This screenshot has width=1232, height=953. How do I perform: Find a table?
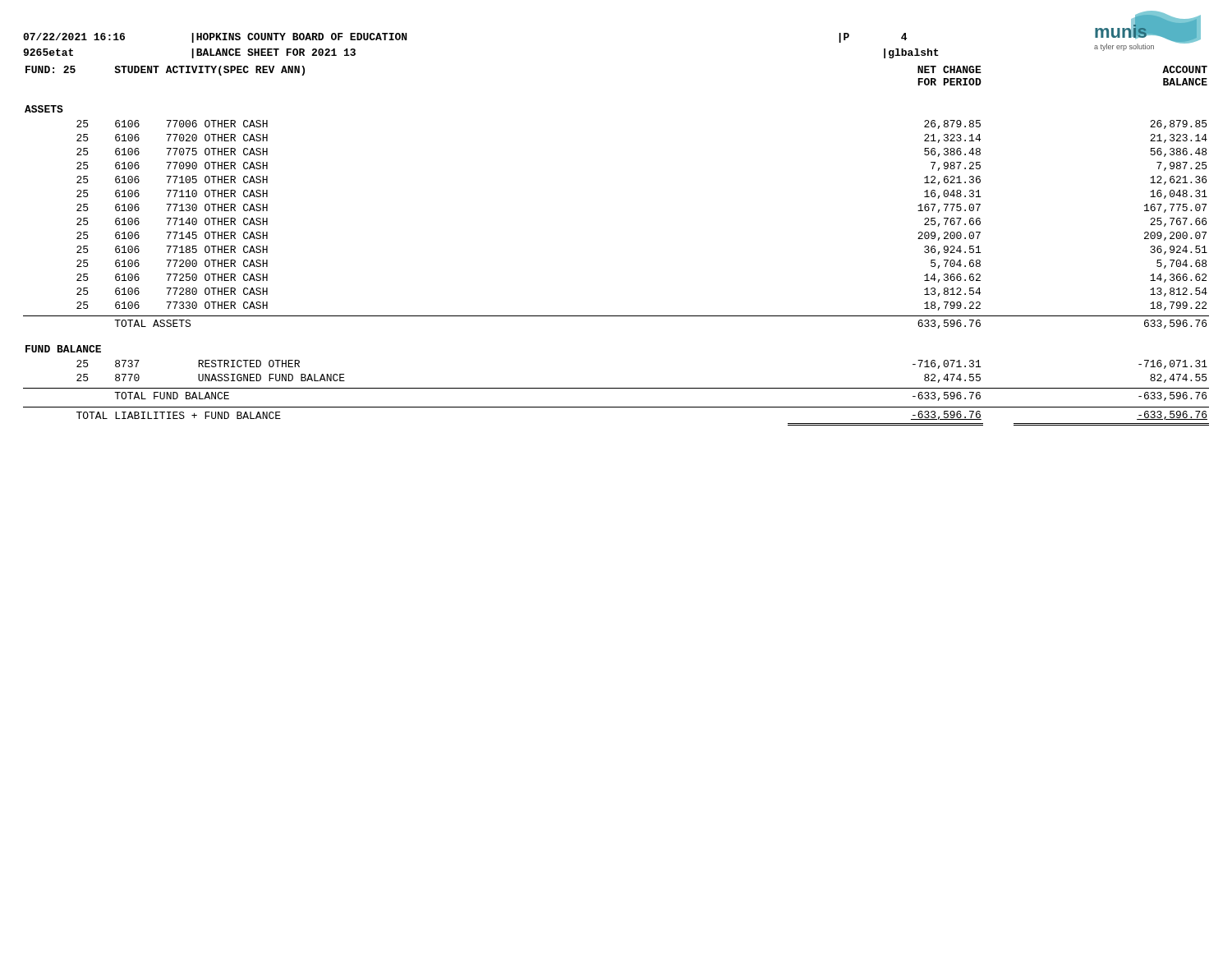[x=616, y=245]
